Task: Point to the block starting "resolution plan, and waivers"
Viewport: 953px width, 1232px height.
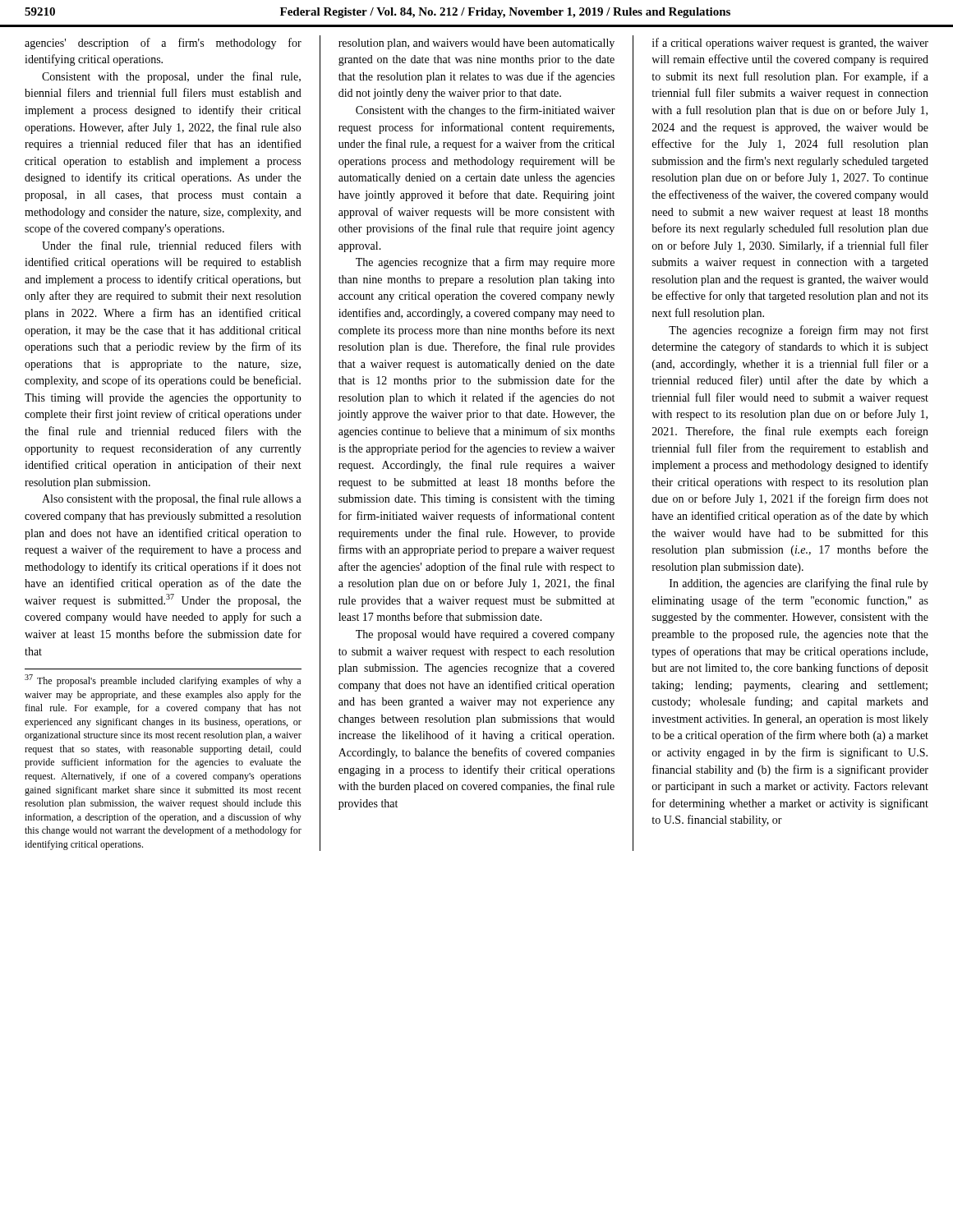Action: [476, 424]
